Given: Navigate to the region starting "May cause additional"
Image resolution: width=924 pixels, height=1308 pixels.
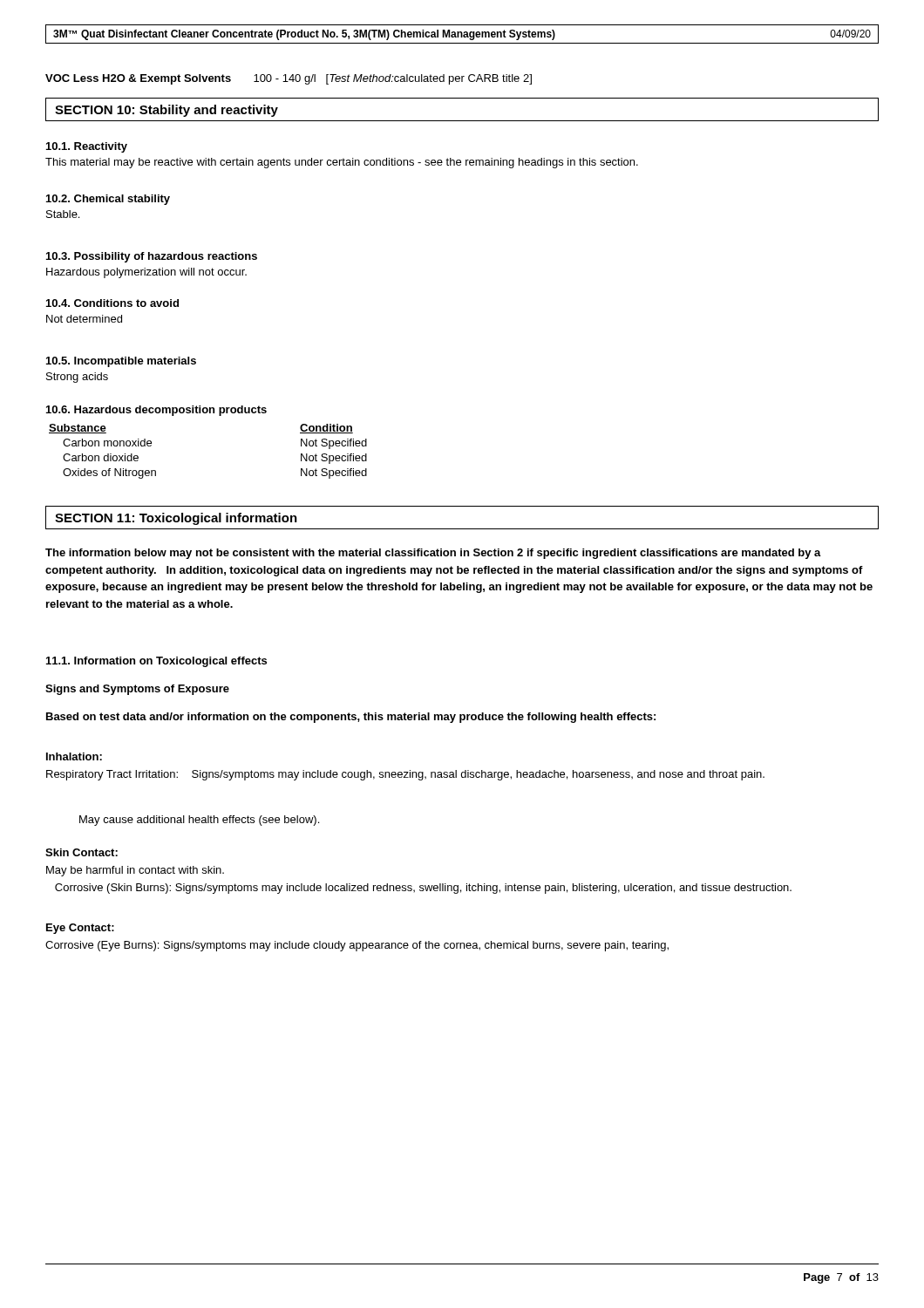Looking at the screenshot, I should coord(199,819).
